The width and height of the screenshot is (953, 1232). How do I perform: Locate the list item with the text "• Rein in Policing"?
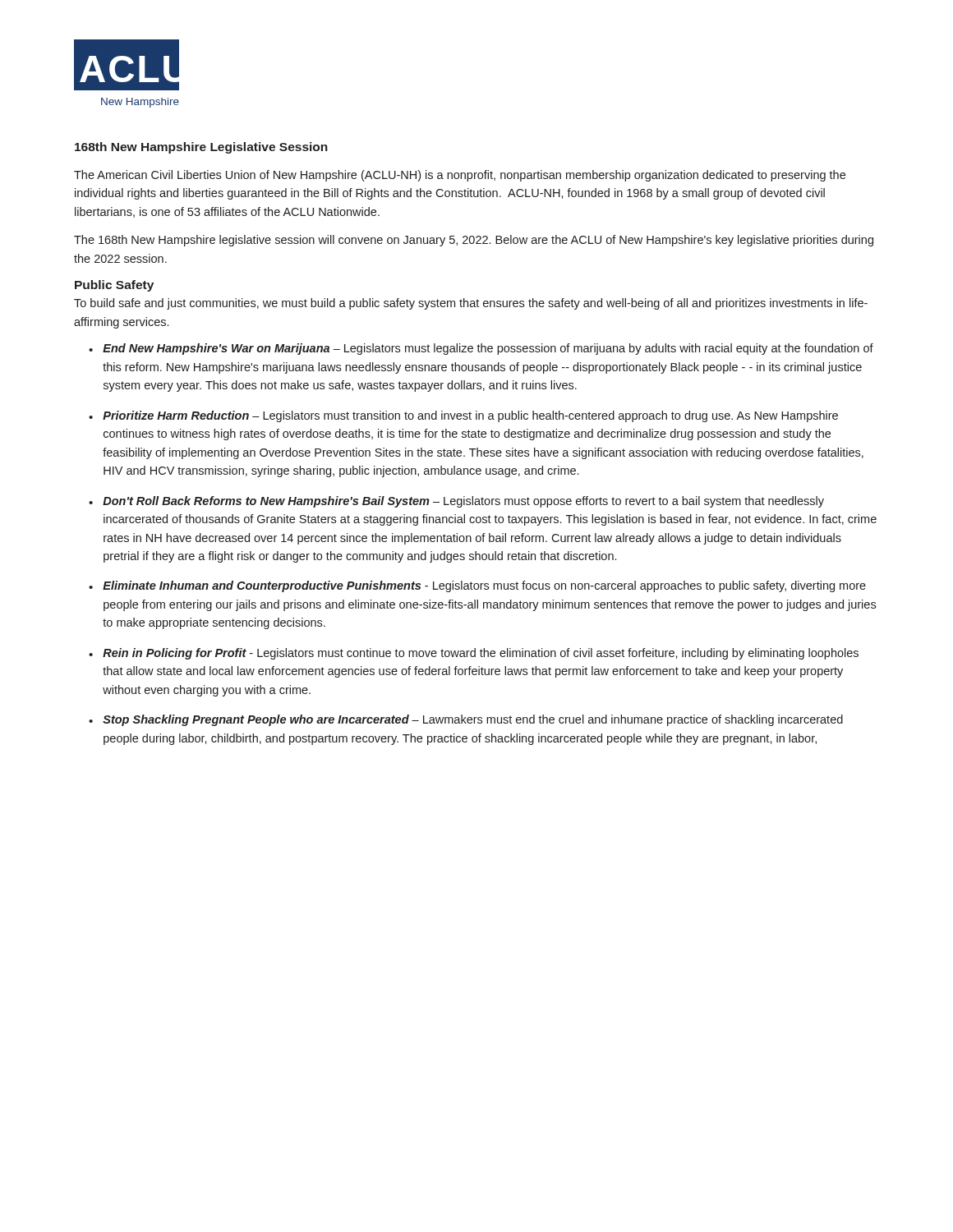[x=484, y=672]
